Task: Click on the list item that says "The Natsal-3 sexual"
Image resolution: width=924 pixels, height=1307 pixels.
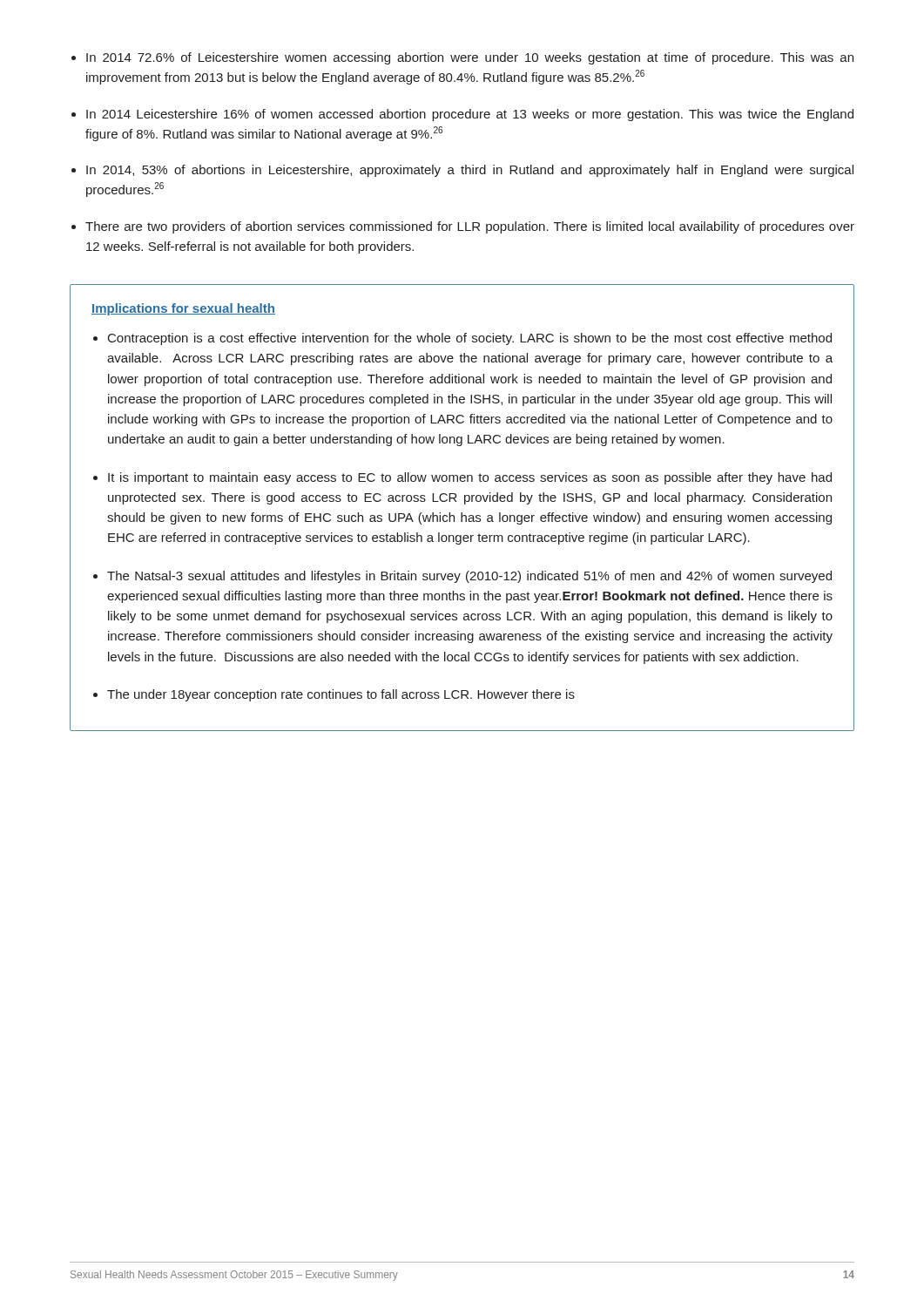Action: click(470, 616)
